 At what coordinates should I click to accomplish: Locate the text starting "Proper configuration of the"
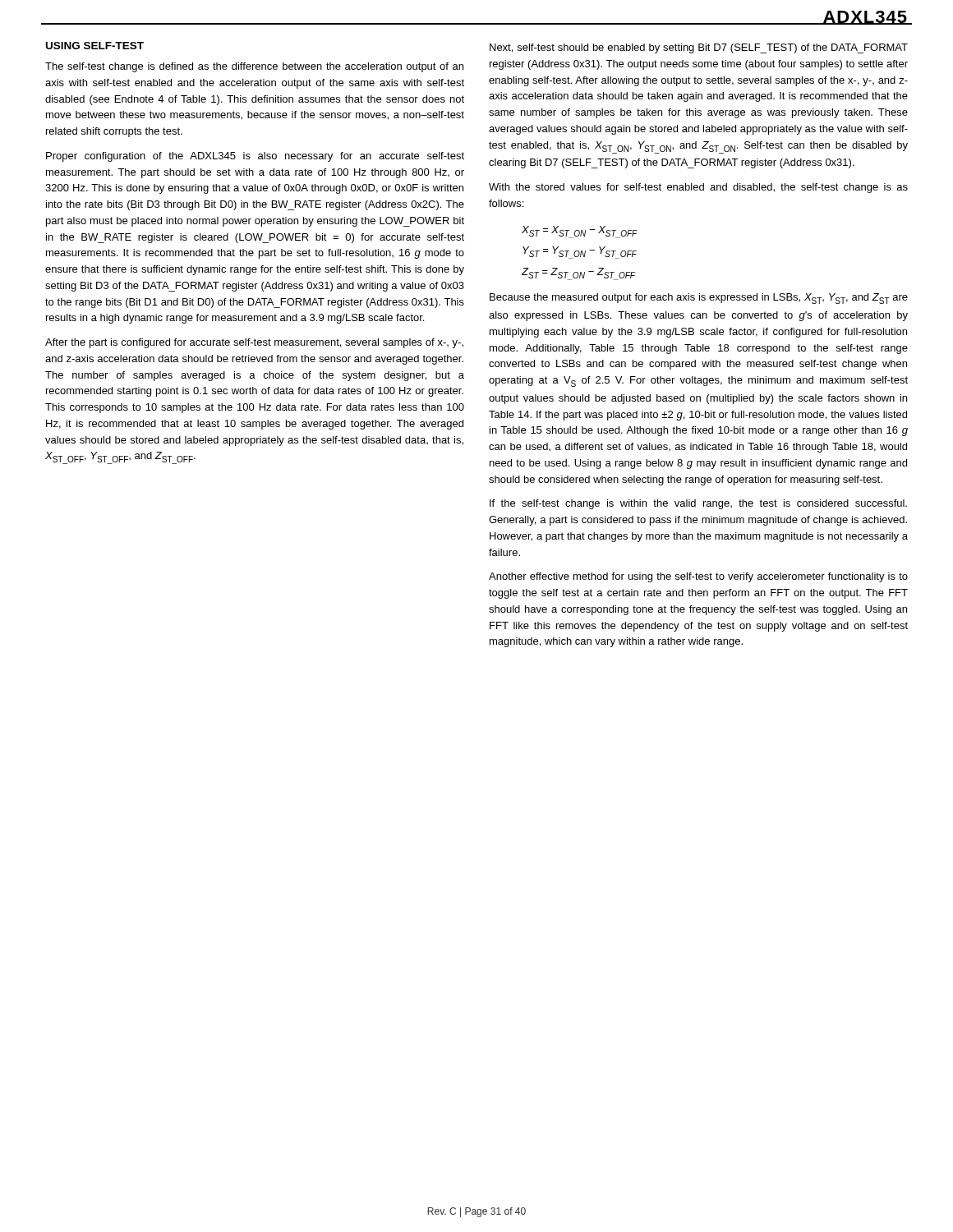pos(255,237)
